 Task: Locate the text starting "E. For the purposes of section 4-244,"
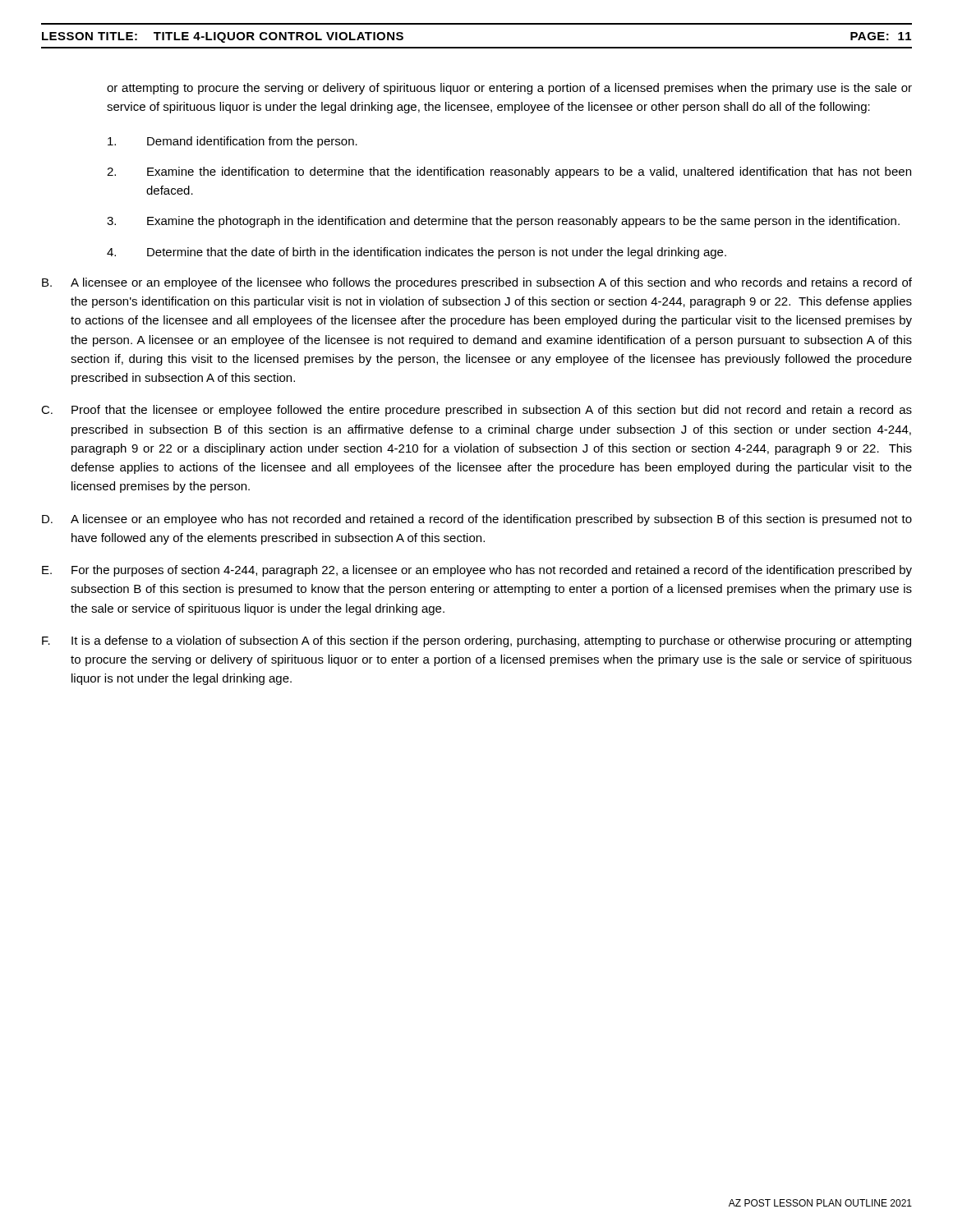[x=476, y=589]
